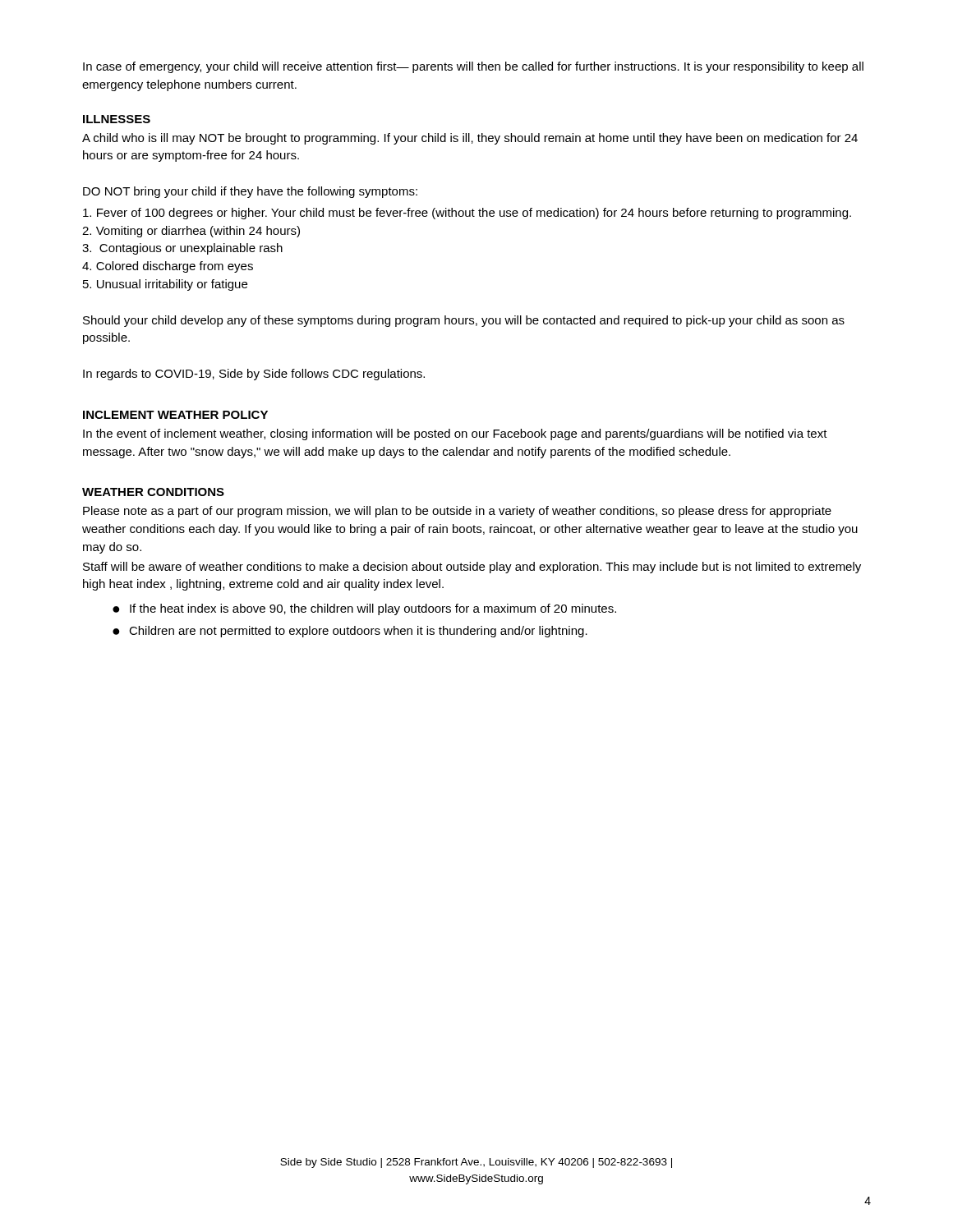Locate the passage starting "In the event"
This screenshot has width=953, height=1232.
click(454, 442)
